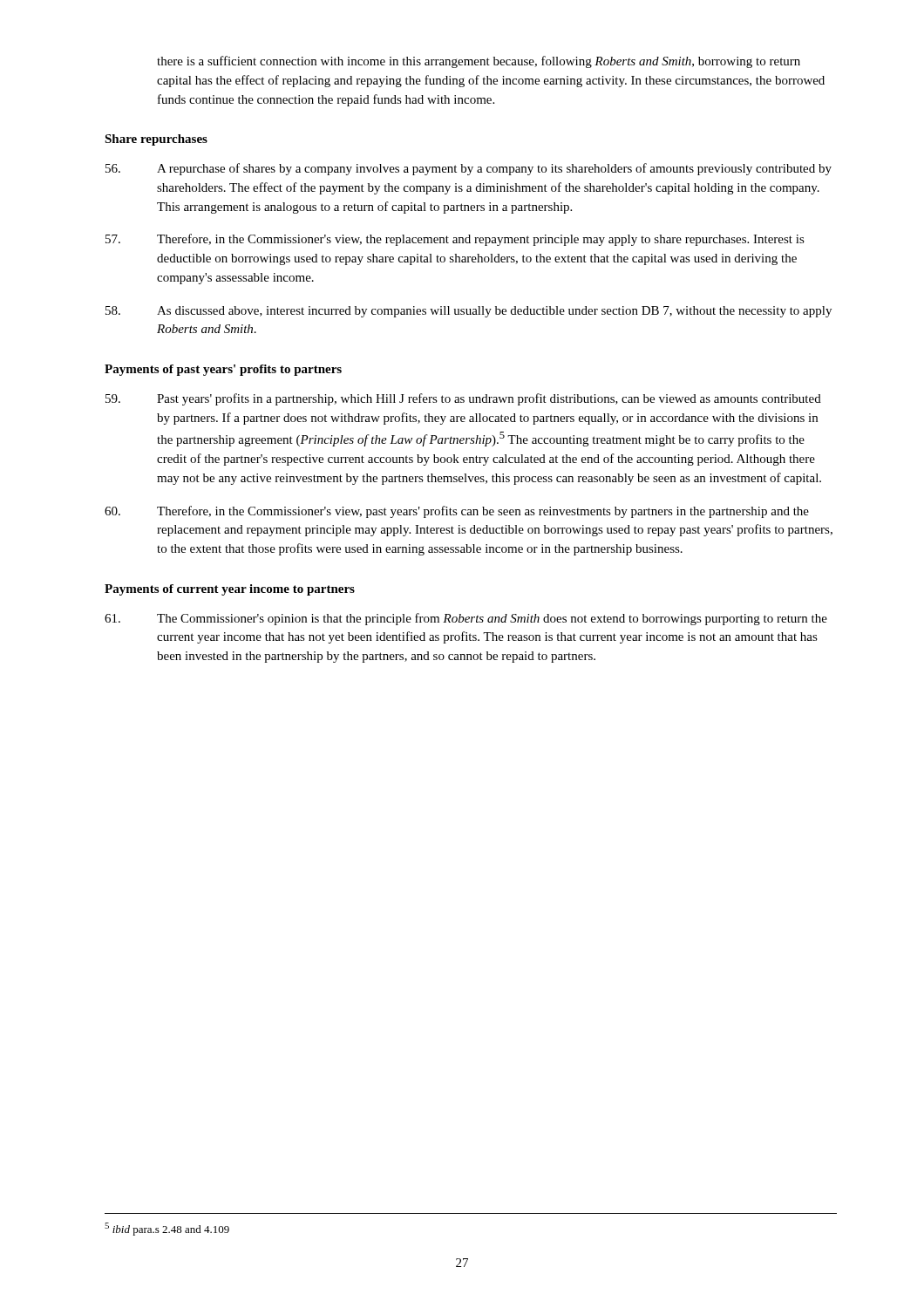Click the passage that begins "As discussed above,"
This screenshot has width=924, height=1308.
click(x=471, y=320)
